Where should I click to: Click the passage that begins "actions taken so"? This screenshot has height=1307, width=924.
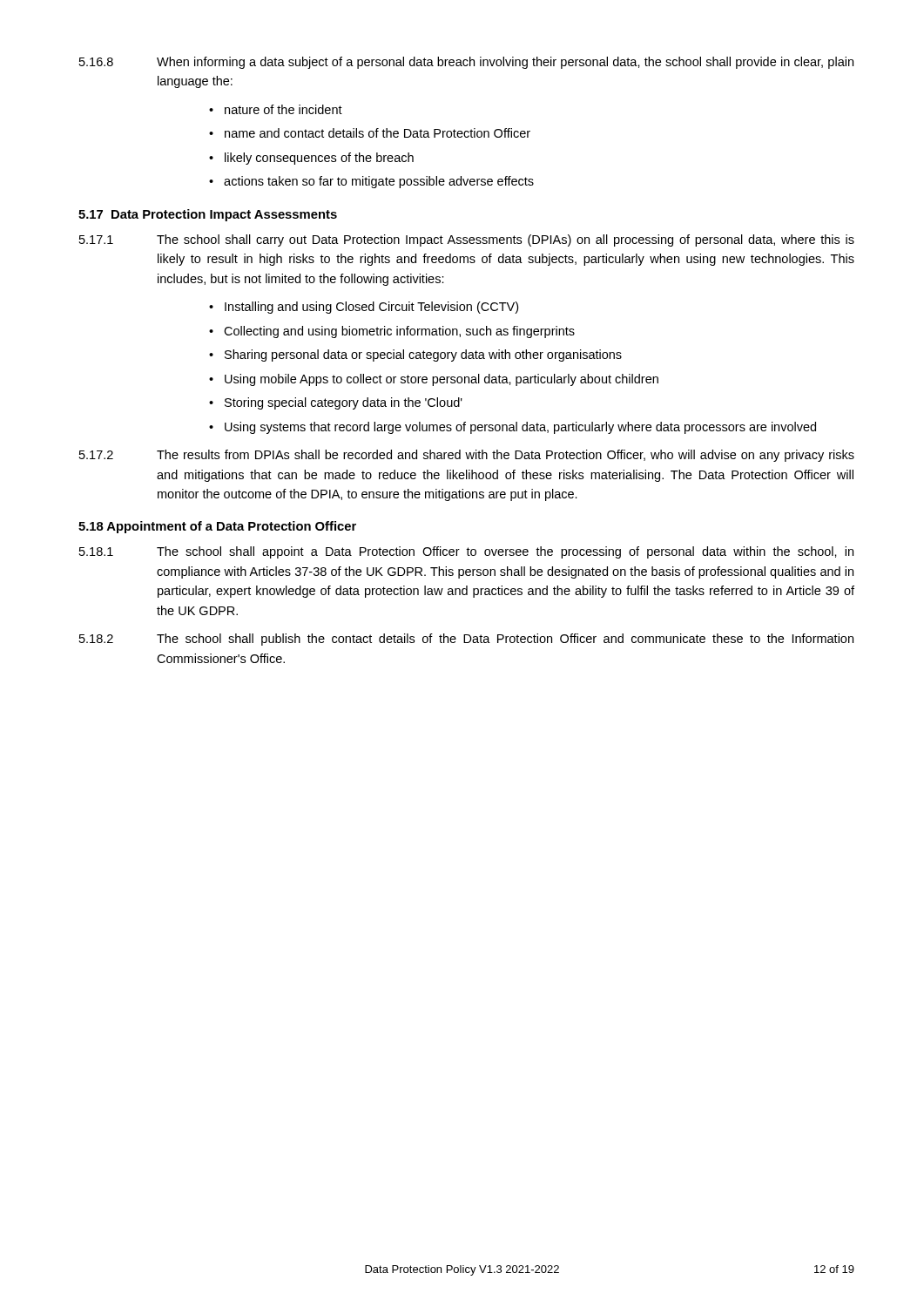pos(379,182)
